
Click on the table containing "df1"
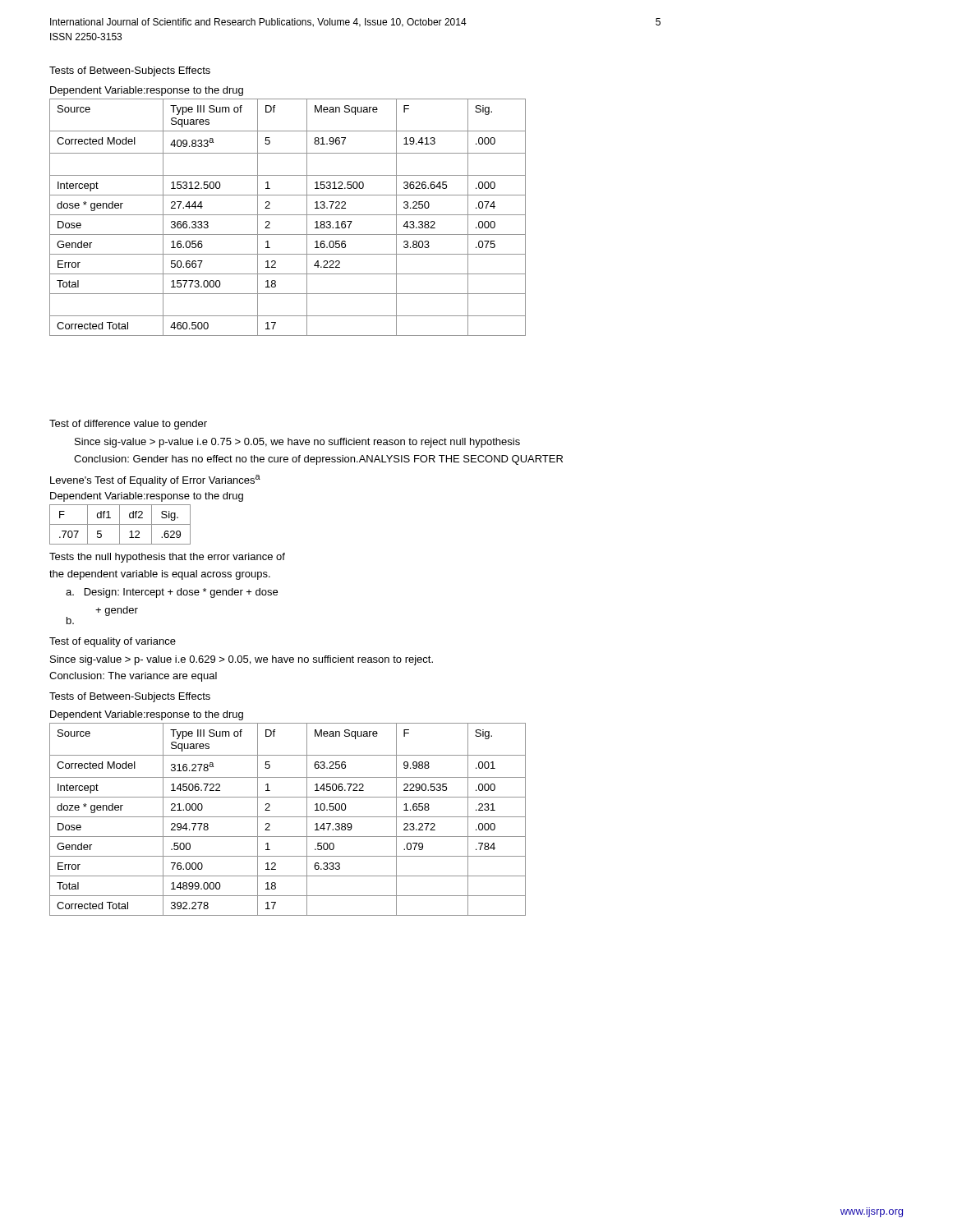156,524
